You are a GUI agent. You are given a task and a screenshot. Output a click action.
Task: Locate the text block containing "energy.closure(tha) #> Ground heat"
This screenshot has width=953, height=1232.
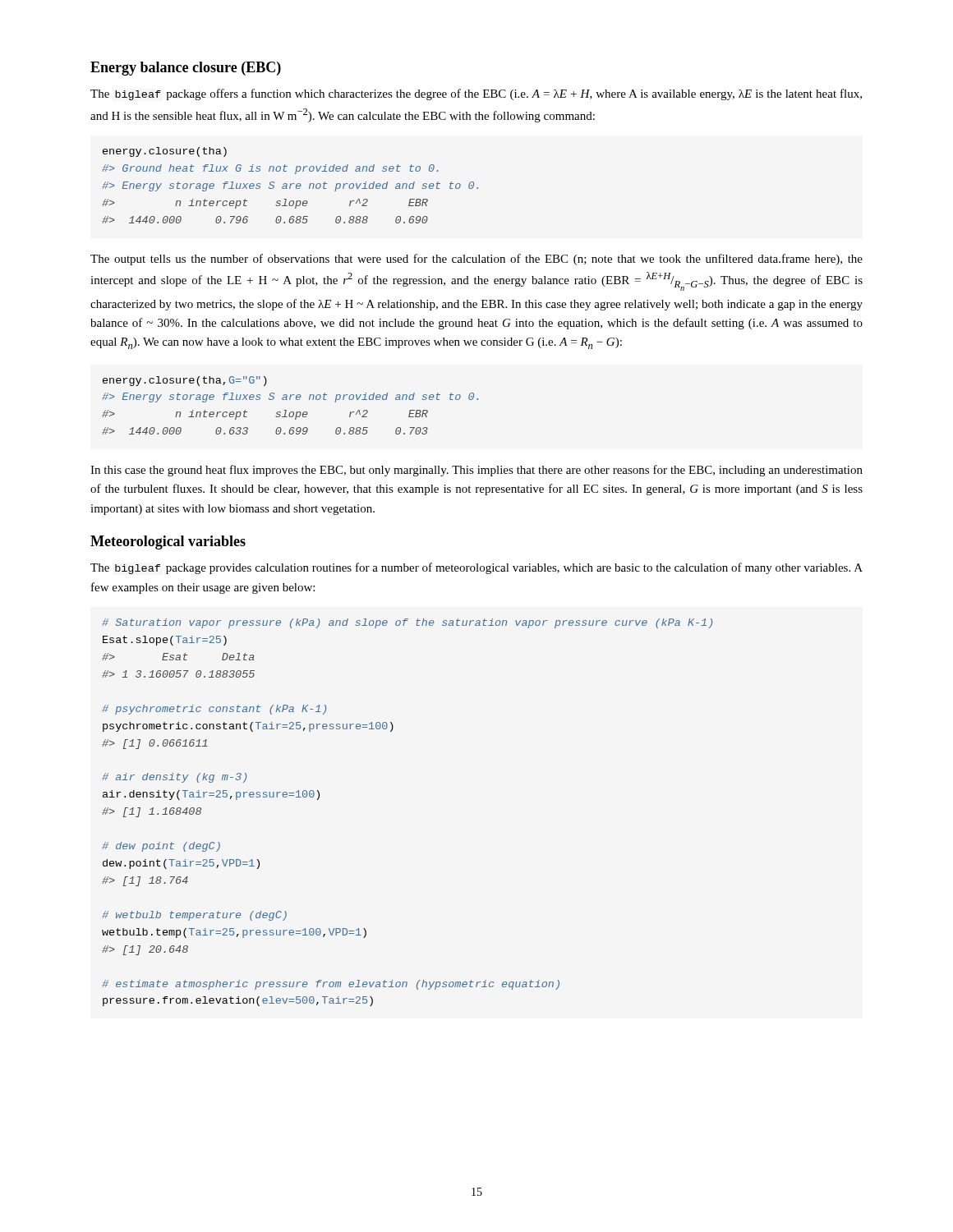pos(476,187)
